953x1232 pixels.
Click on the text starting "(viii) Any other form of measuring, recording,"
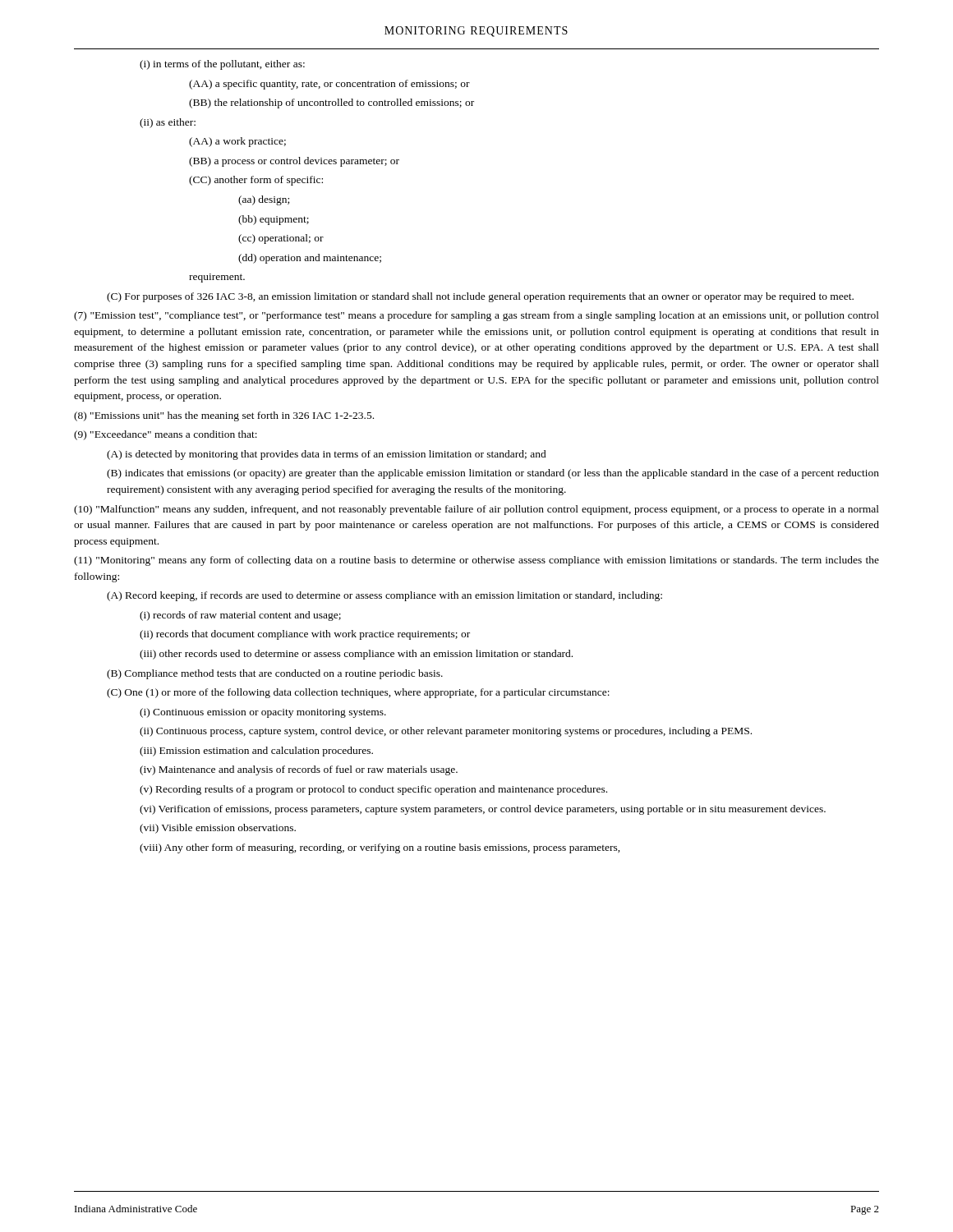pos(380,847)
